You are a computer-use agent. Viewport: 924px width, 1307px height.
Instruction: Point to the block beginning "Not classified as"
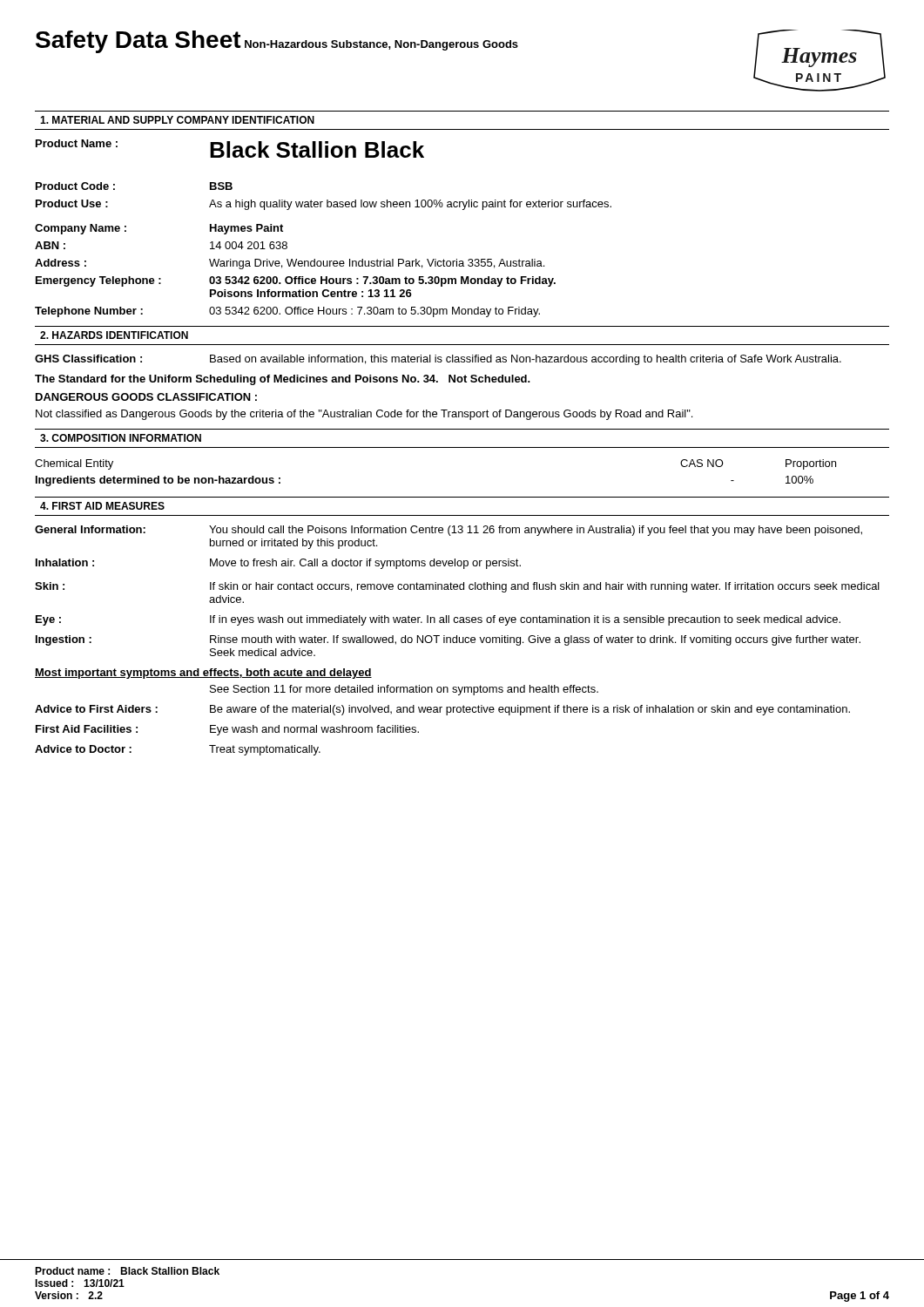(364, 413)
